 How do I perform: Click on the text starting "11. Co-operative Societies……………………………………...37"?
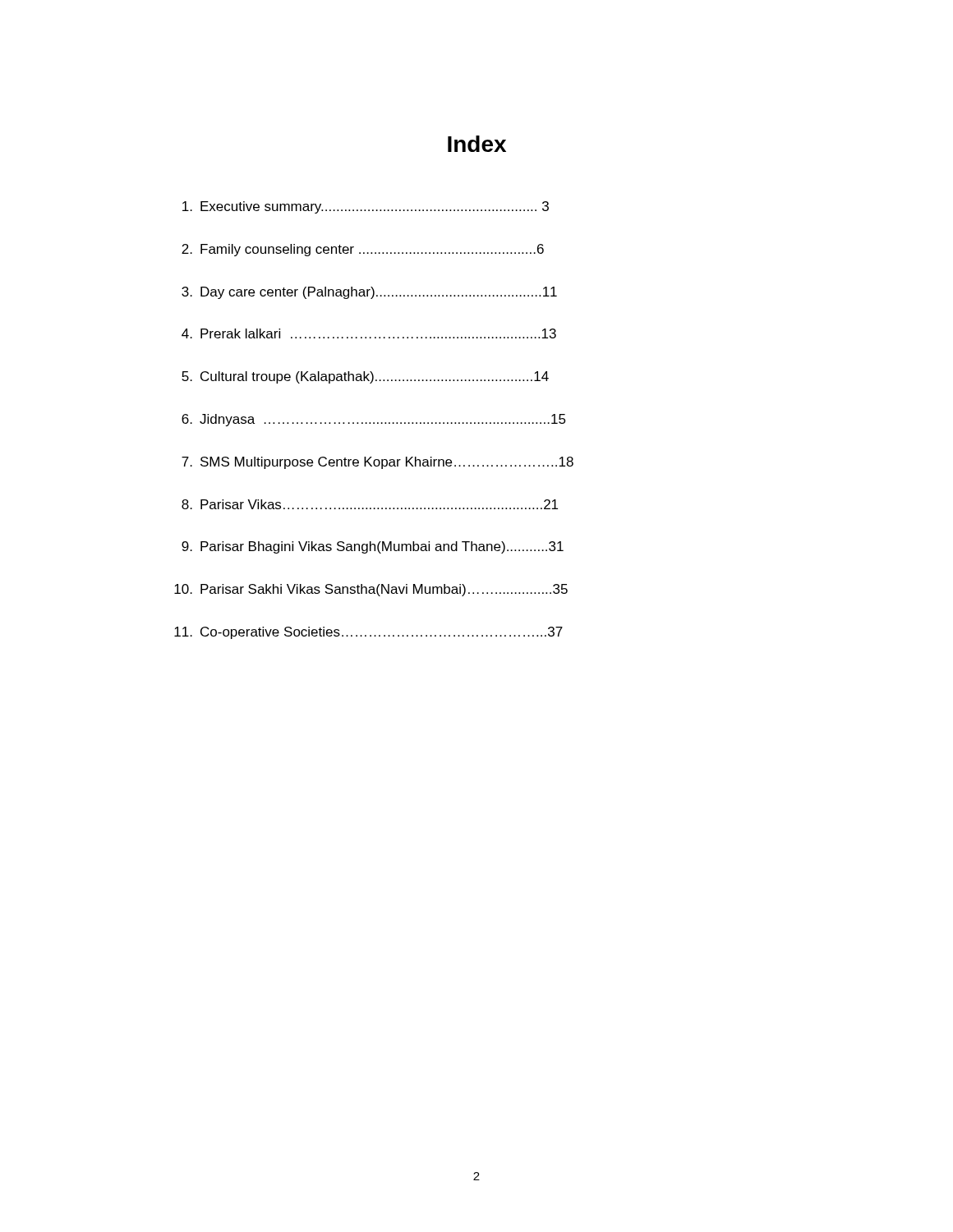pos(476,632)
